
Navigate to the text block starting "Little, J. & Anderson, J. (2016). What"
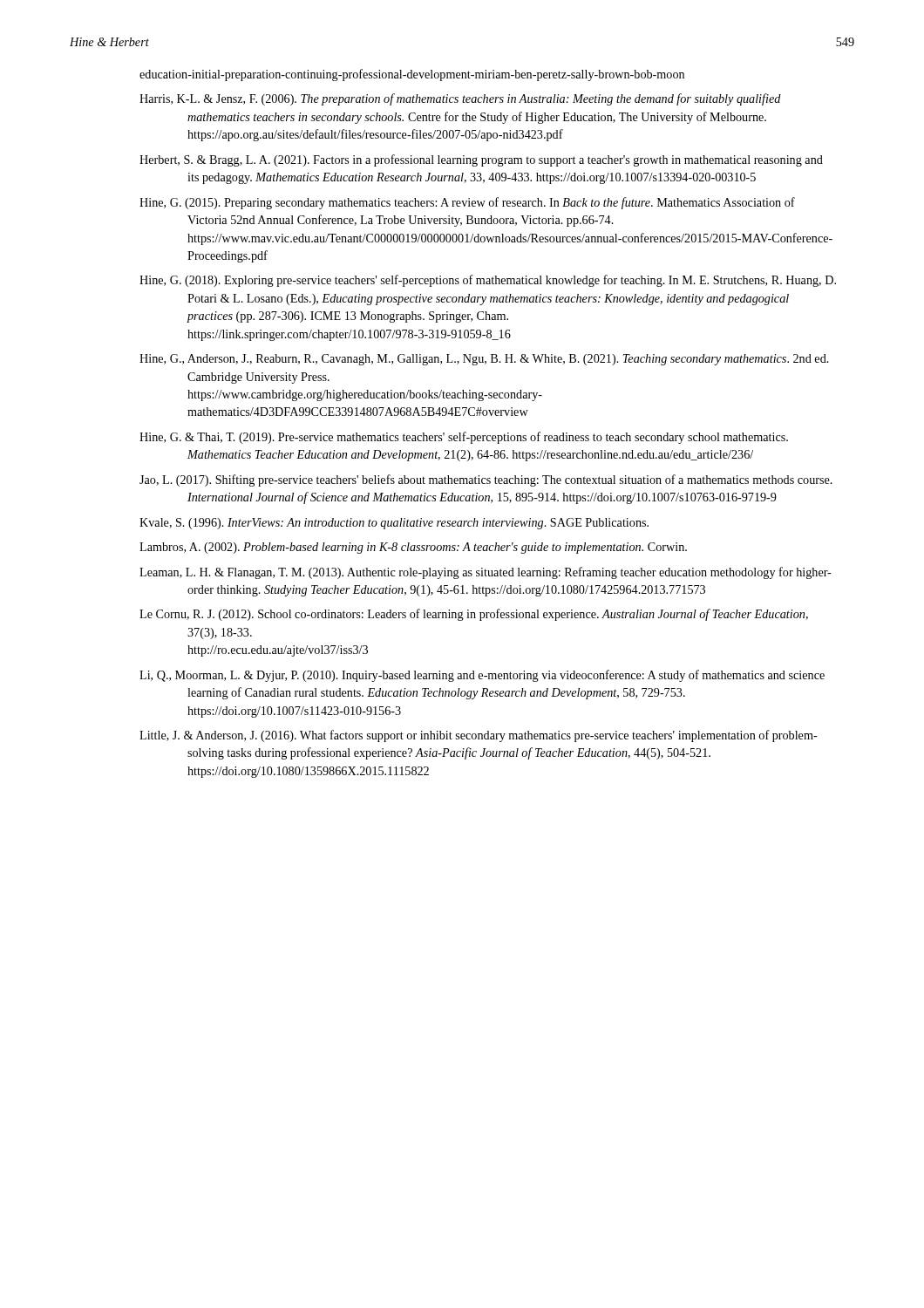point(478,753)
